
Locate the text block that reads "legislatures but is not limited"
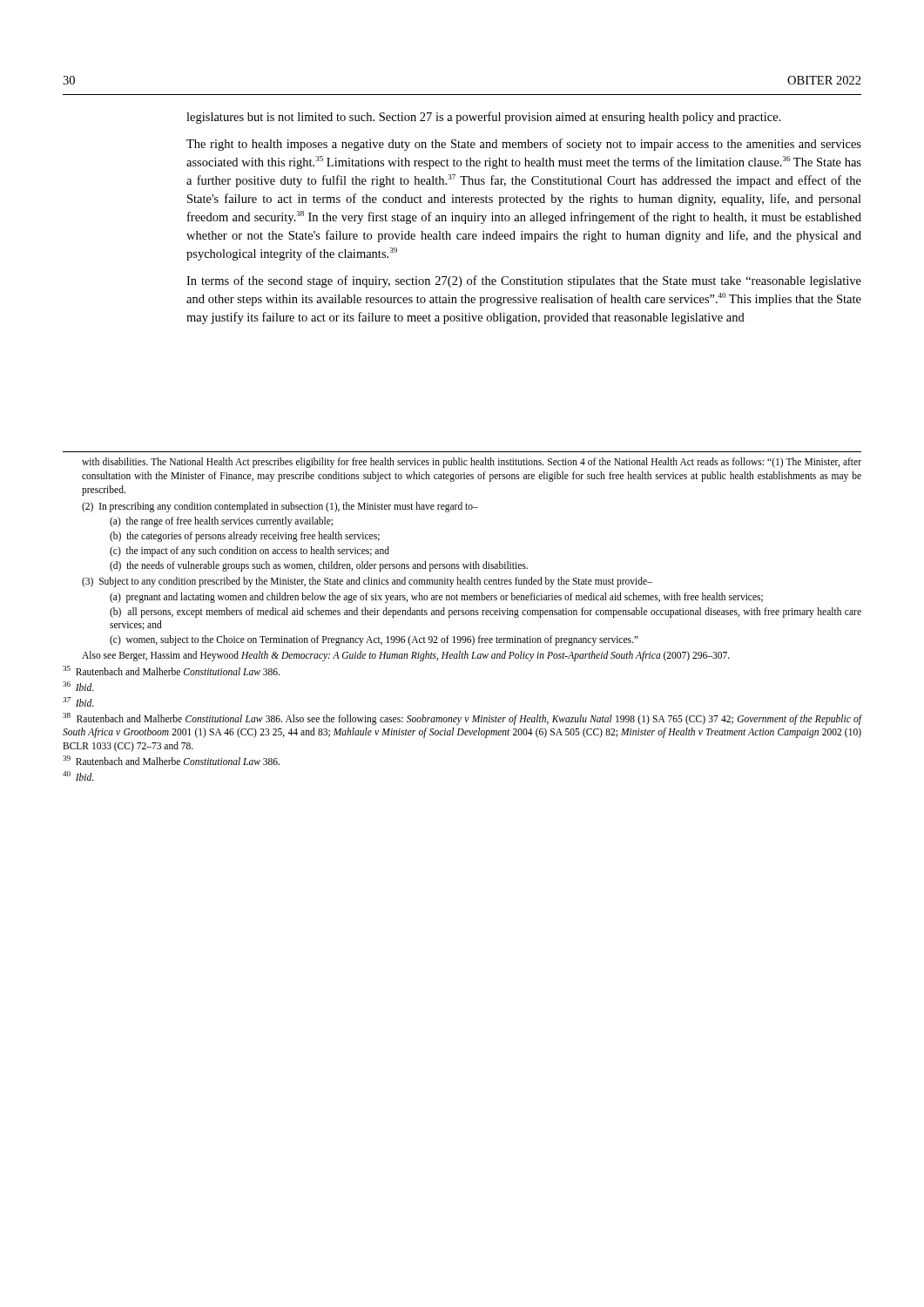tap(524, 117)
